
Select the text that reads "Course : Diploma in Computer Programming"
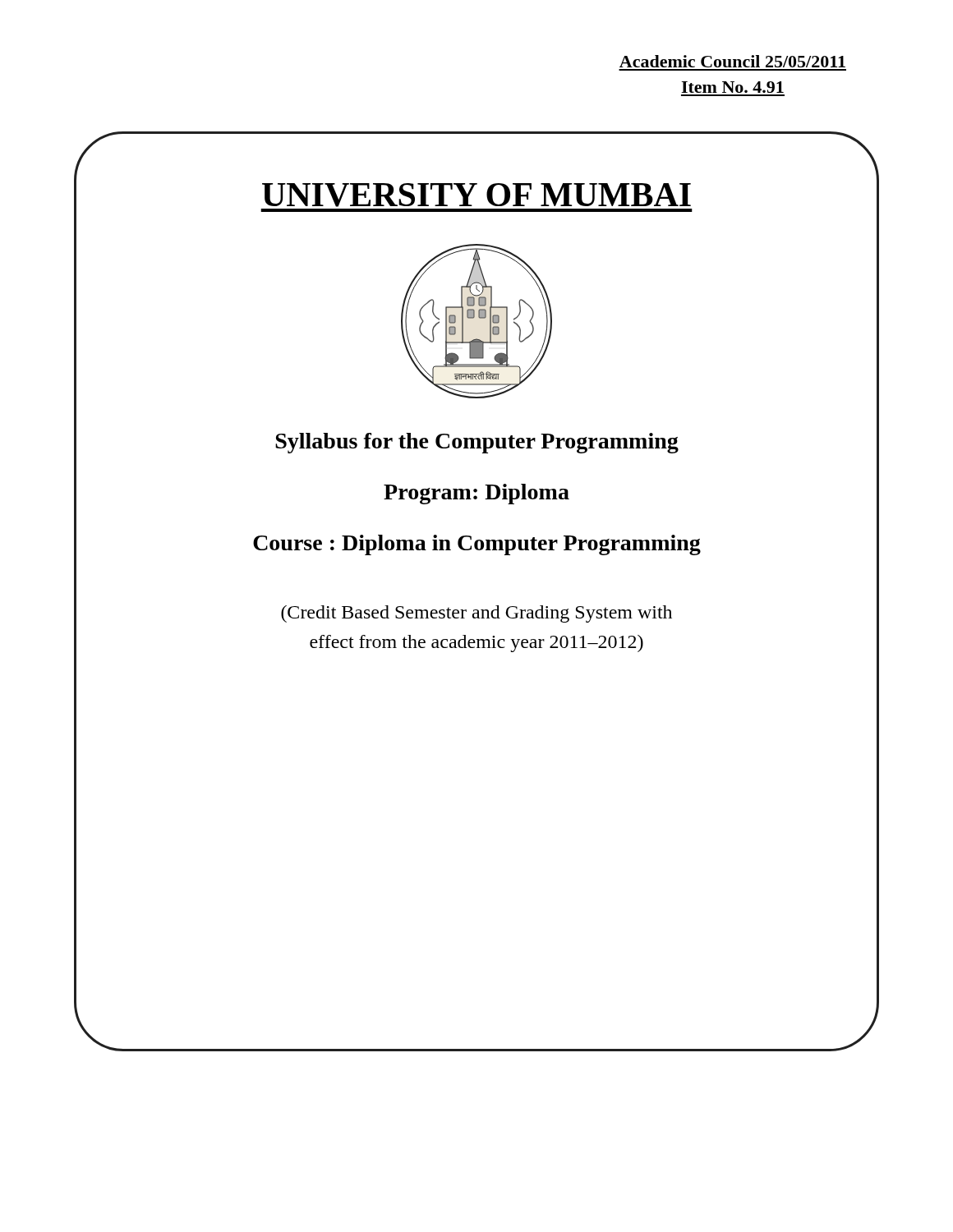[476, 543]
